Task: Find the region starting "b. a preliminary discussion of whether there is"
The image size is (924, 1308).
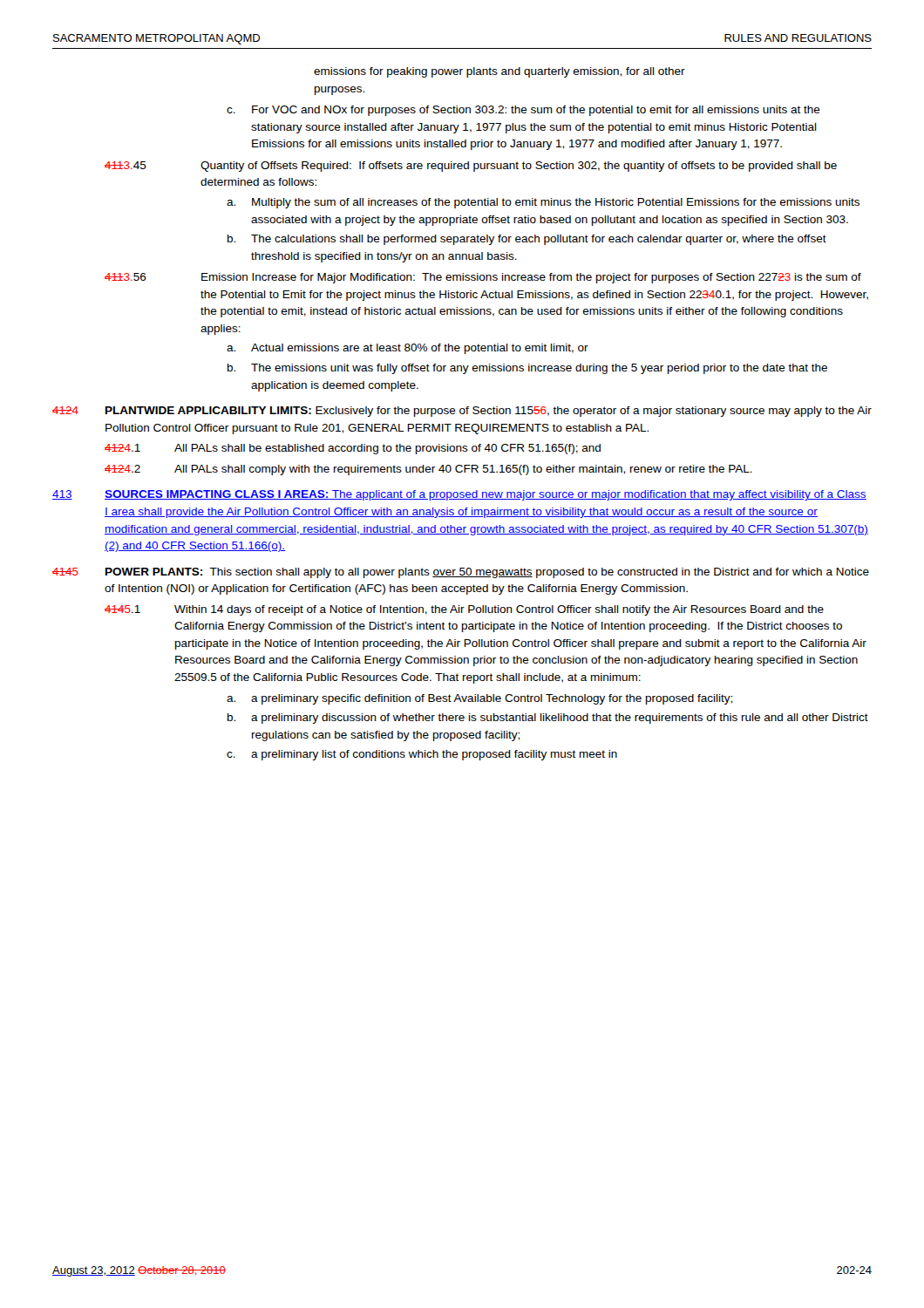Action: (549, 726)
